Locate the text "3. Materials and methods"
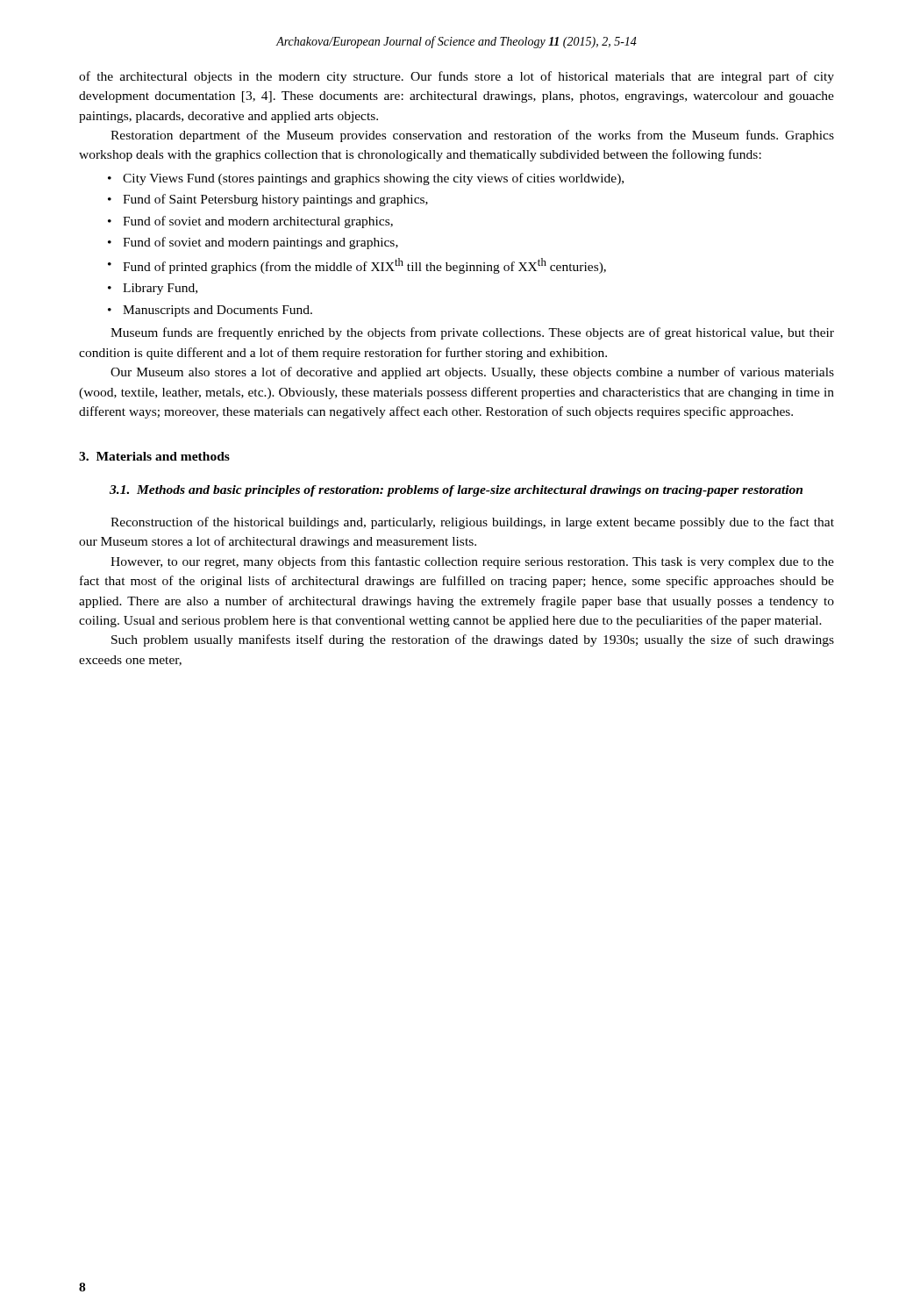This screenshot has height=1316, width=913. [x=154, y=456]
